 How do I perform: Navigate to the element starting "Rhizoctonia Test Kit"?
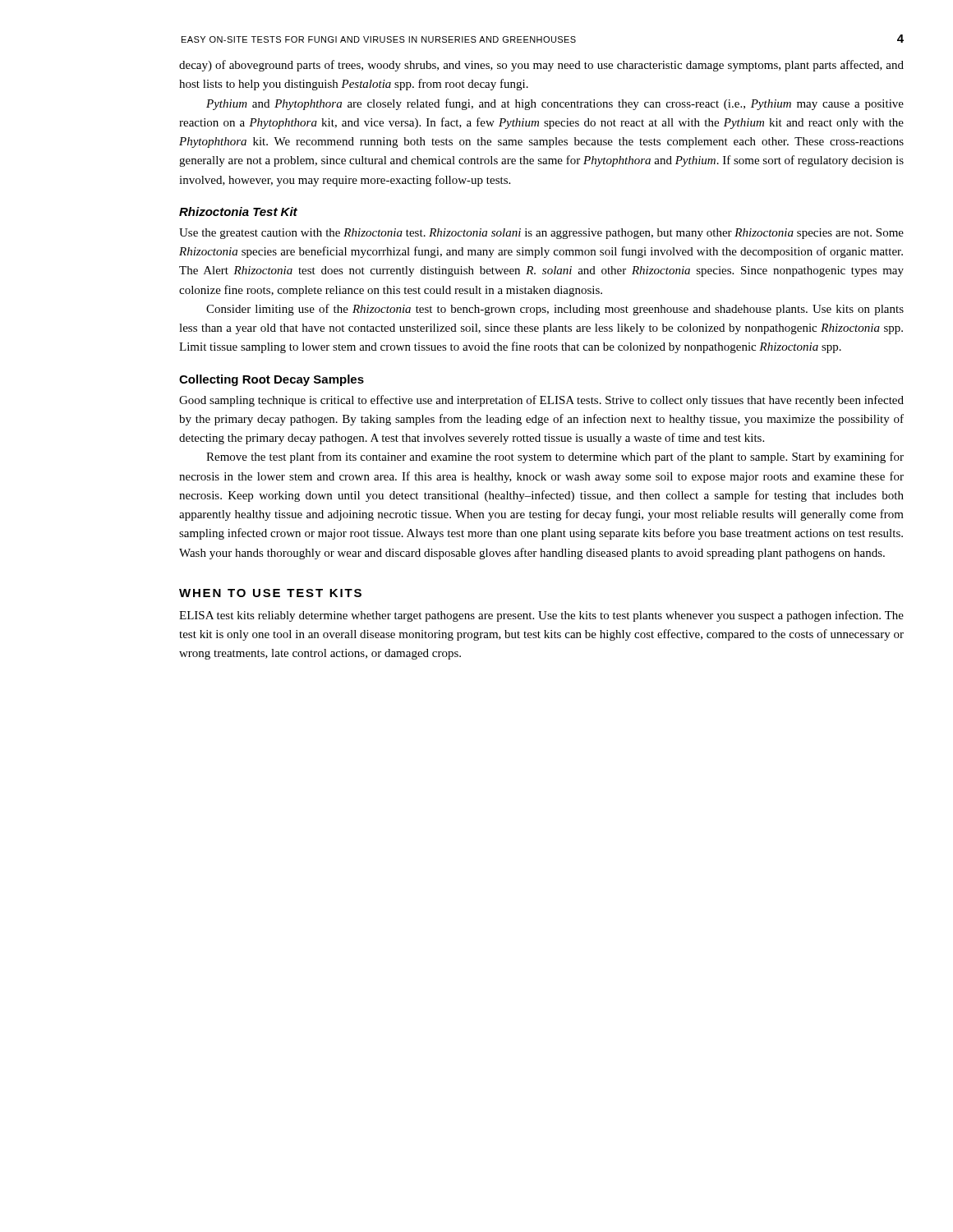238,211
